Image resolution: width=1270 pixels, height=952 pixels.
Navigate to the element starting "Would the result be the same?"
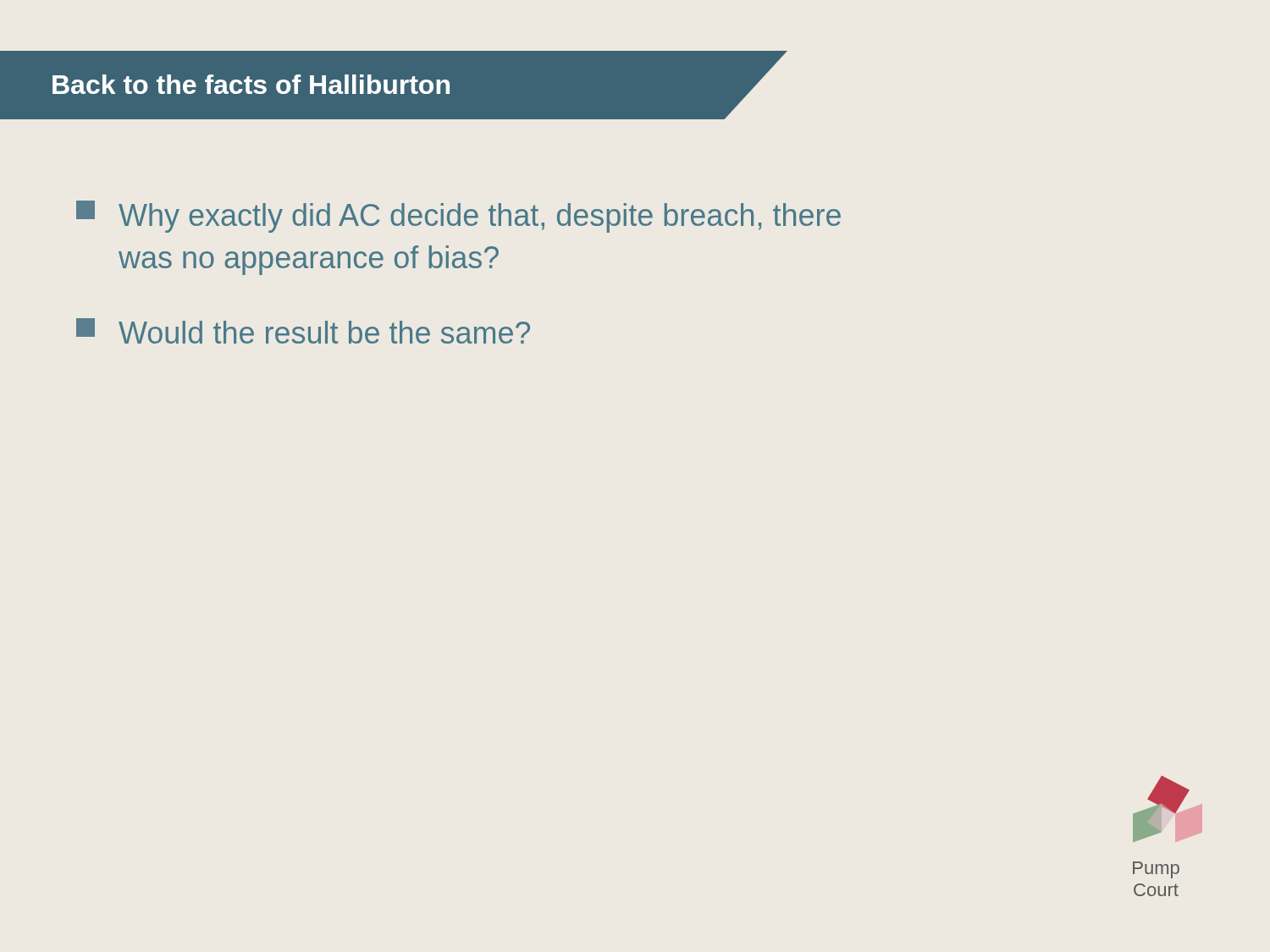click(304, 333)
